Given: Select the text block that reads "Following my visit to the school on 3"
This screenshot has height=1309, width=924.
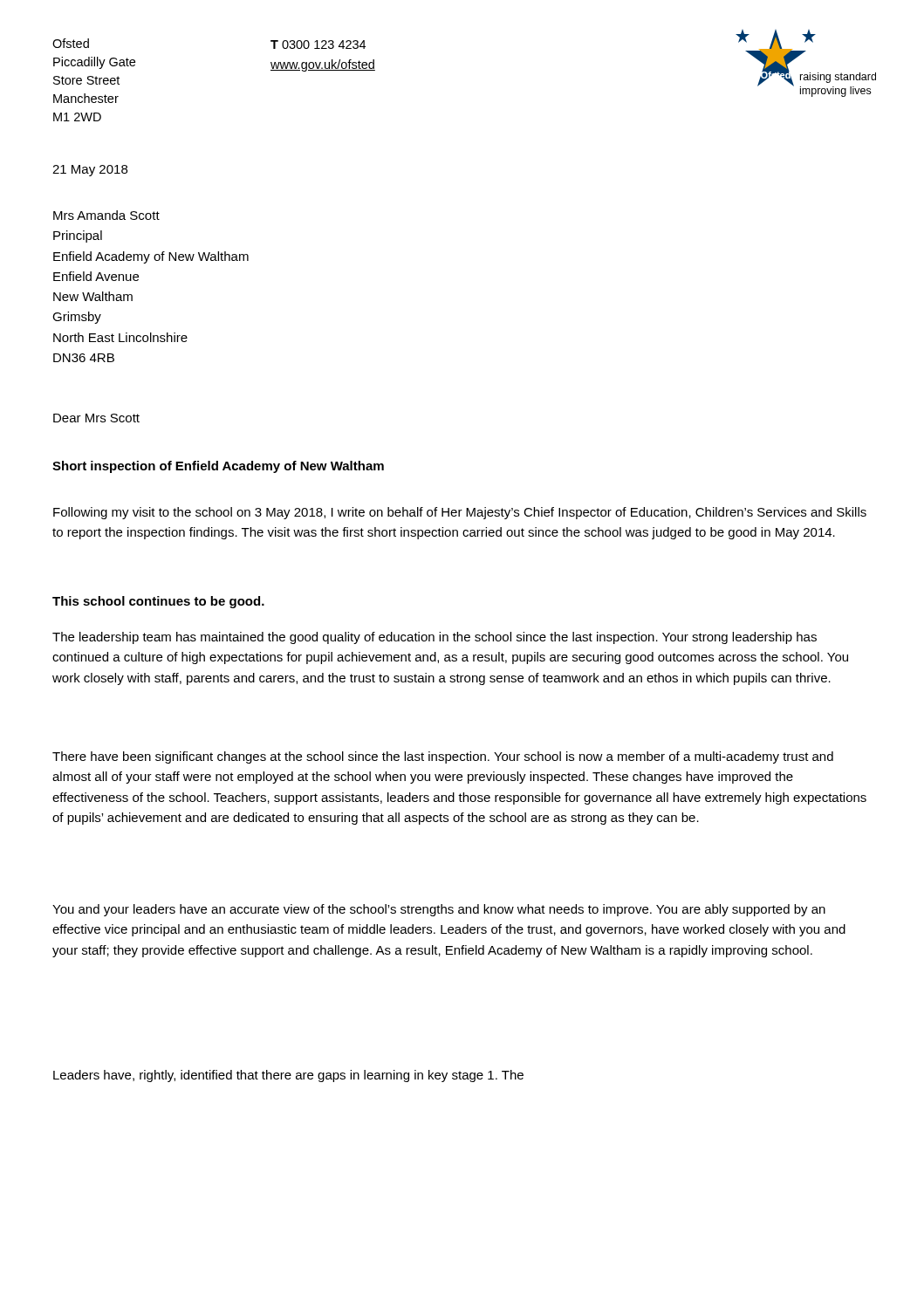Looking at the screenshot, I should [x=462, y=522].
